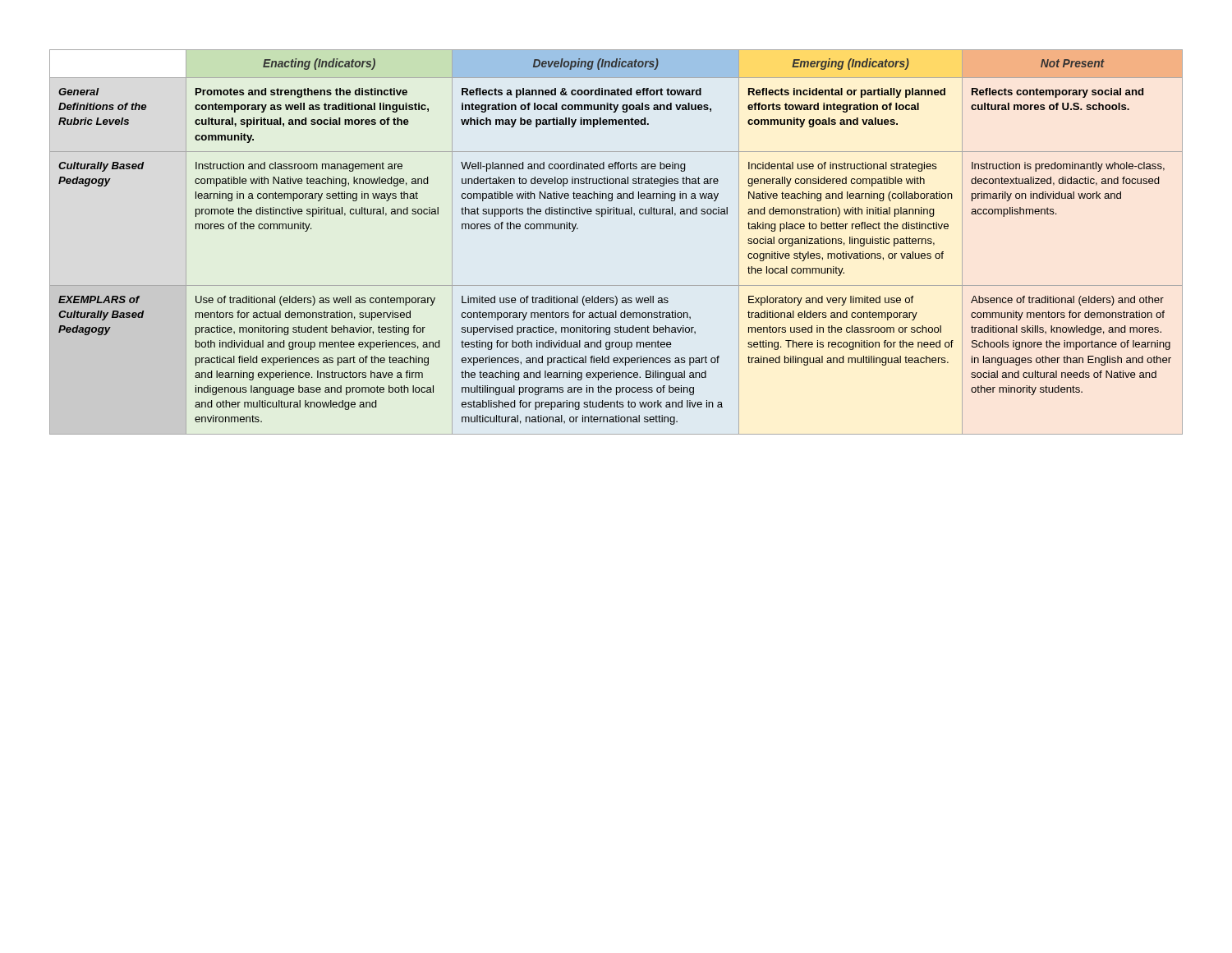Locate the table with the text "Exploratory and very"
The height and width of the screenshot is (953, 1232).
pyautogui.click(x=616, y=242)
